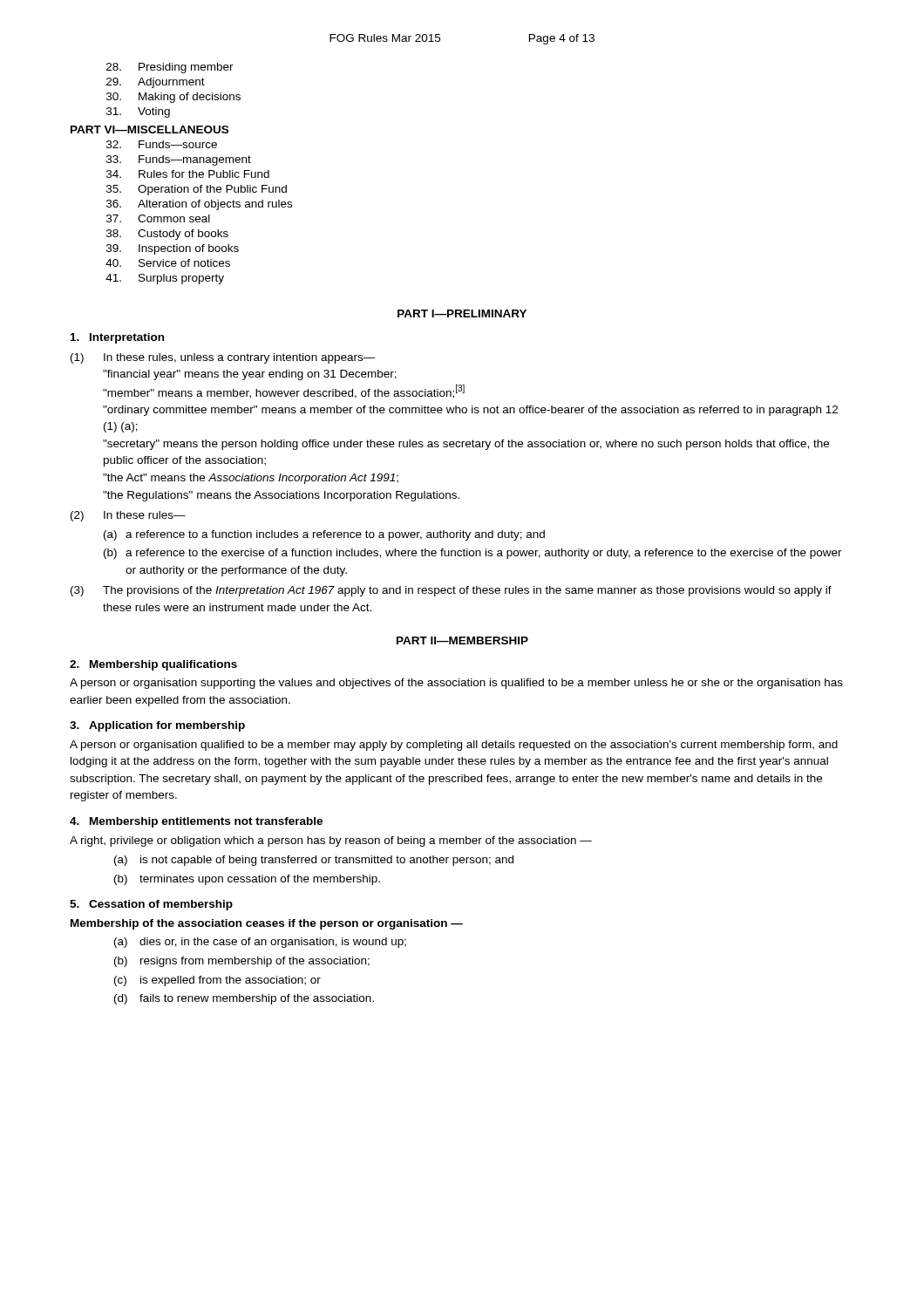Find "31. Voting" on this page
924x1308 pixels.
pyautogui.click(x=138, y=112)
